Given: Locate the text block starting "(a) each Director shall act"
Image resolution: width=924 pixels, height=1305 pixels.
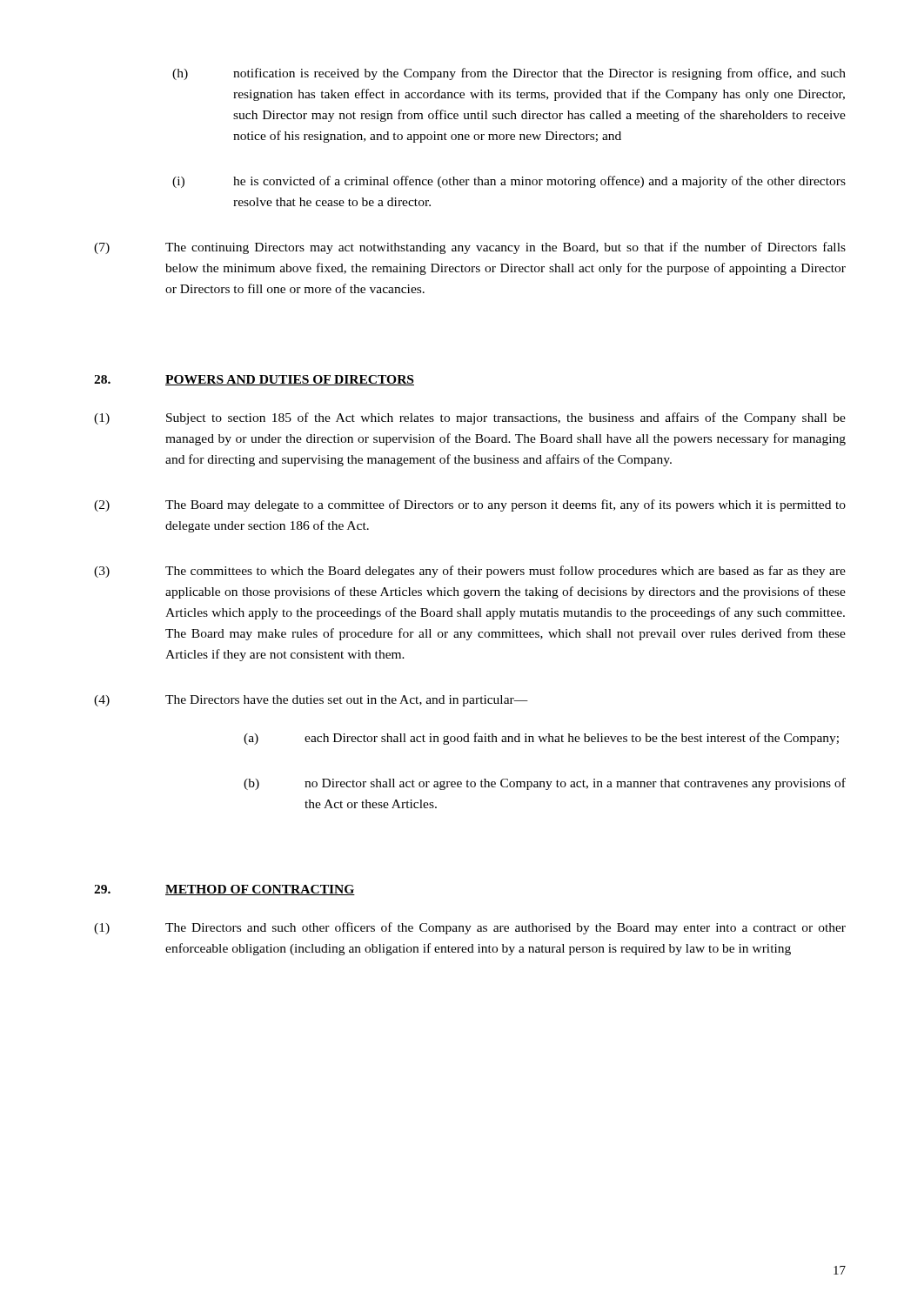Looking at the screenshot, I should [545, 738].
